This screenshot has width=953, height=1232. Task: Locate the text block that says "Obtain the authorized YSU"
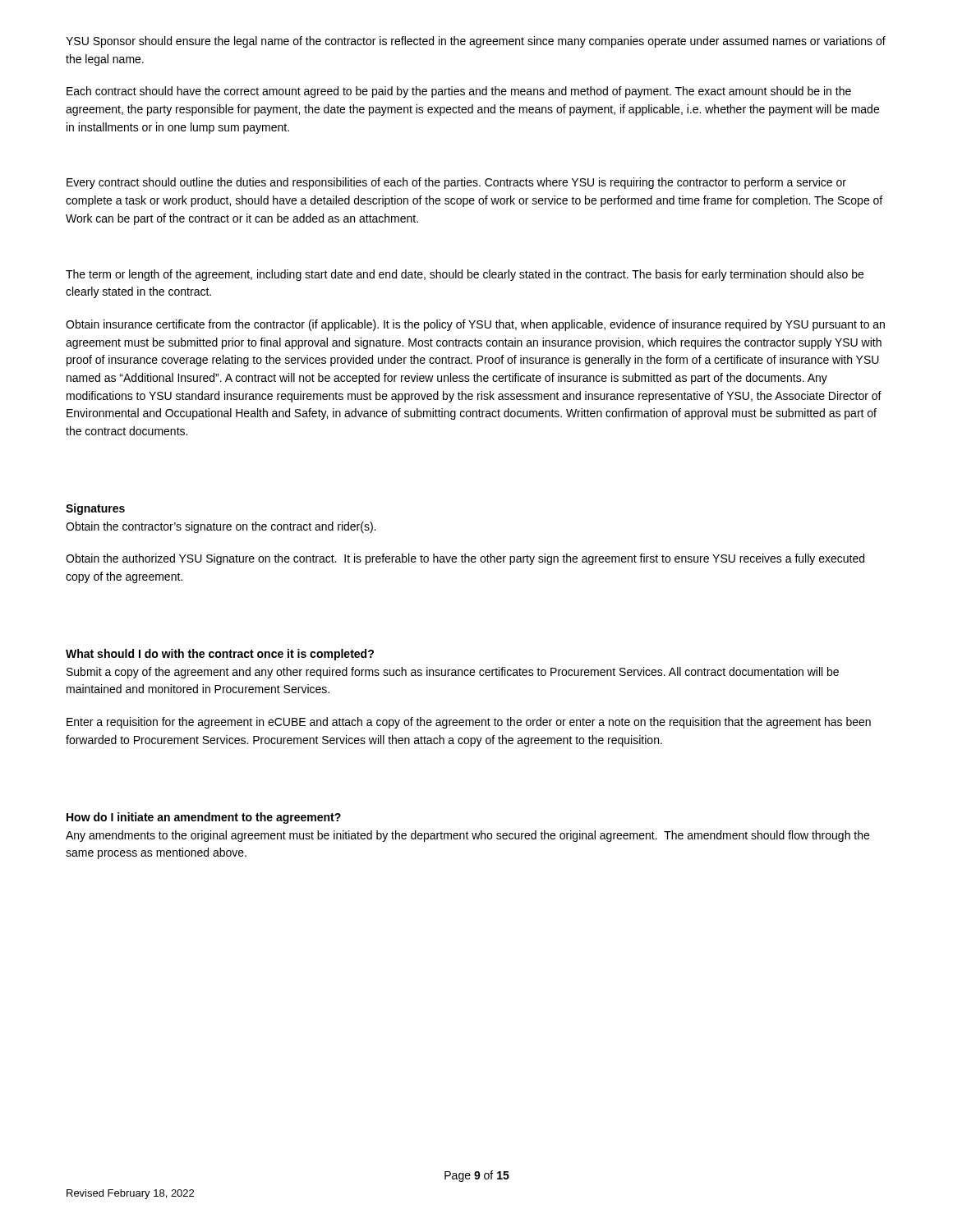pos(465,568)
